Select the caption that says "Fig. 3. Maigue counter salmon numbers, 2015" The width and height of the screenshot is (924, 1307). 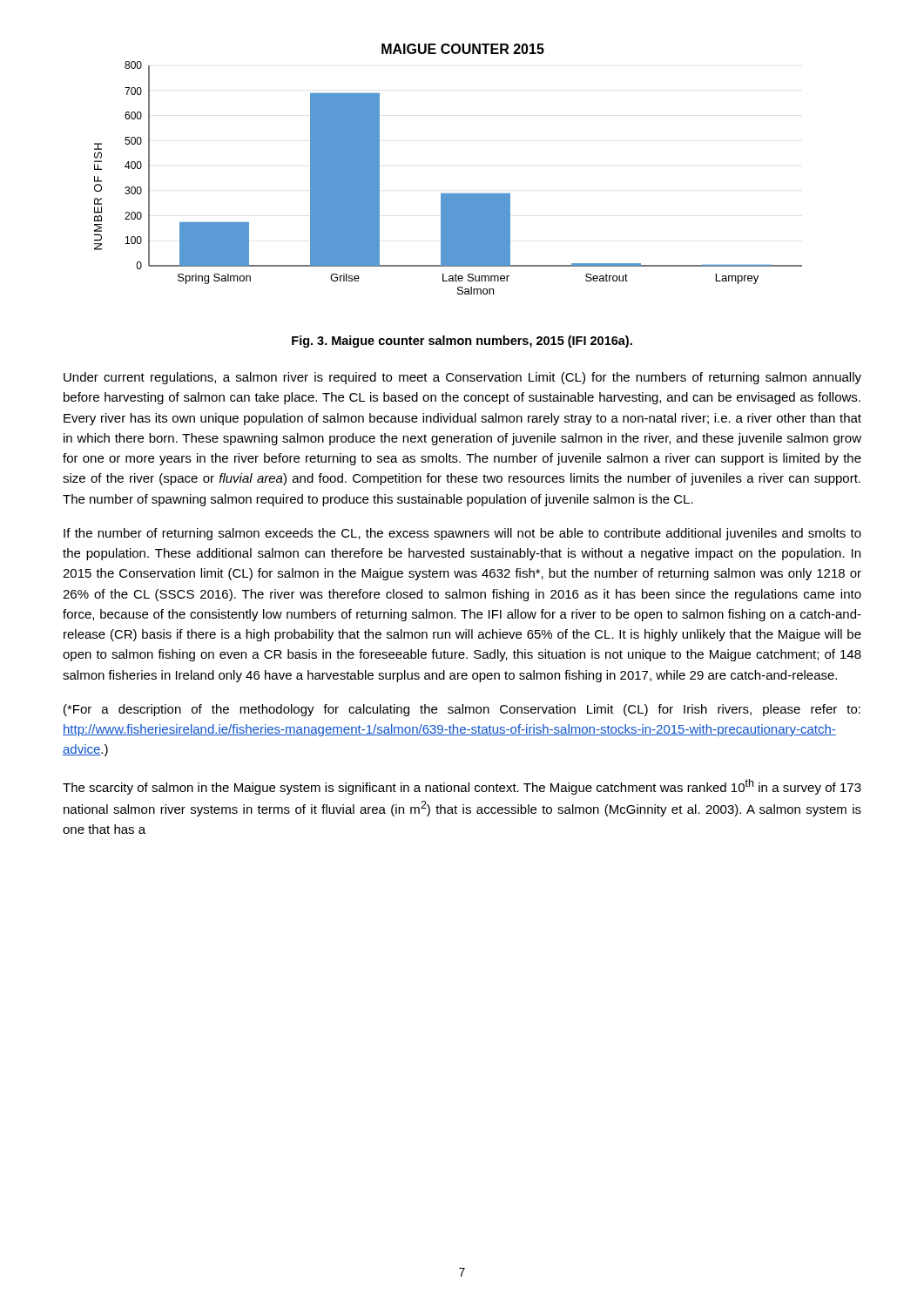coord(462,341)
